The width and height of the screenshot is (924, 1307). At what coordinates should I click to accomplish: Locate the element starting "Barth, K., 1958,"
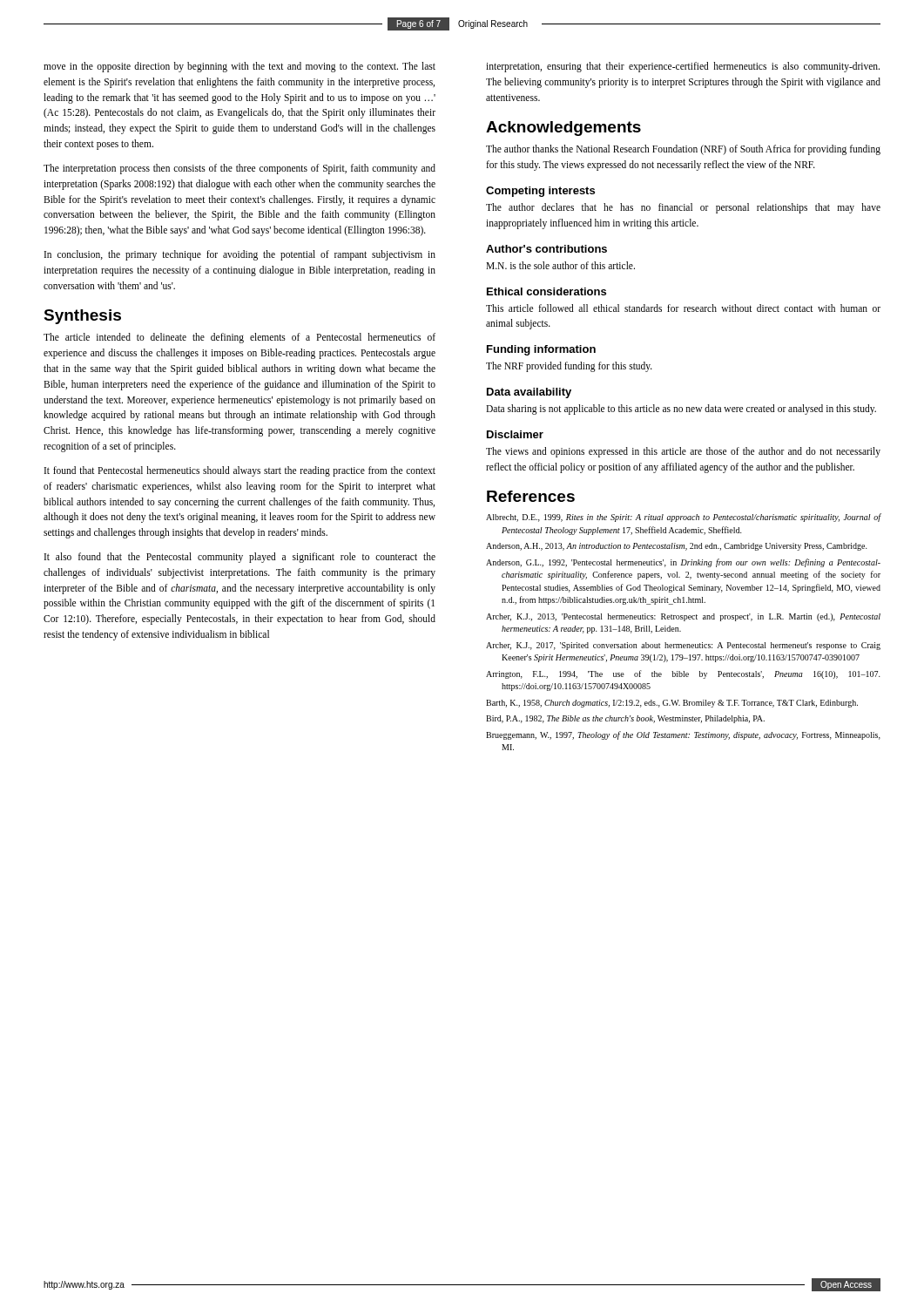tap(672, 703)
